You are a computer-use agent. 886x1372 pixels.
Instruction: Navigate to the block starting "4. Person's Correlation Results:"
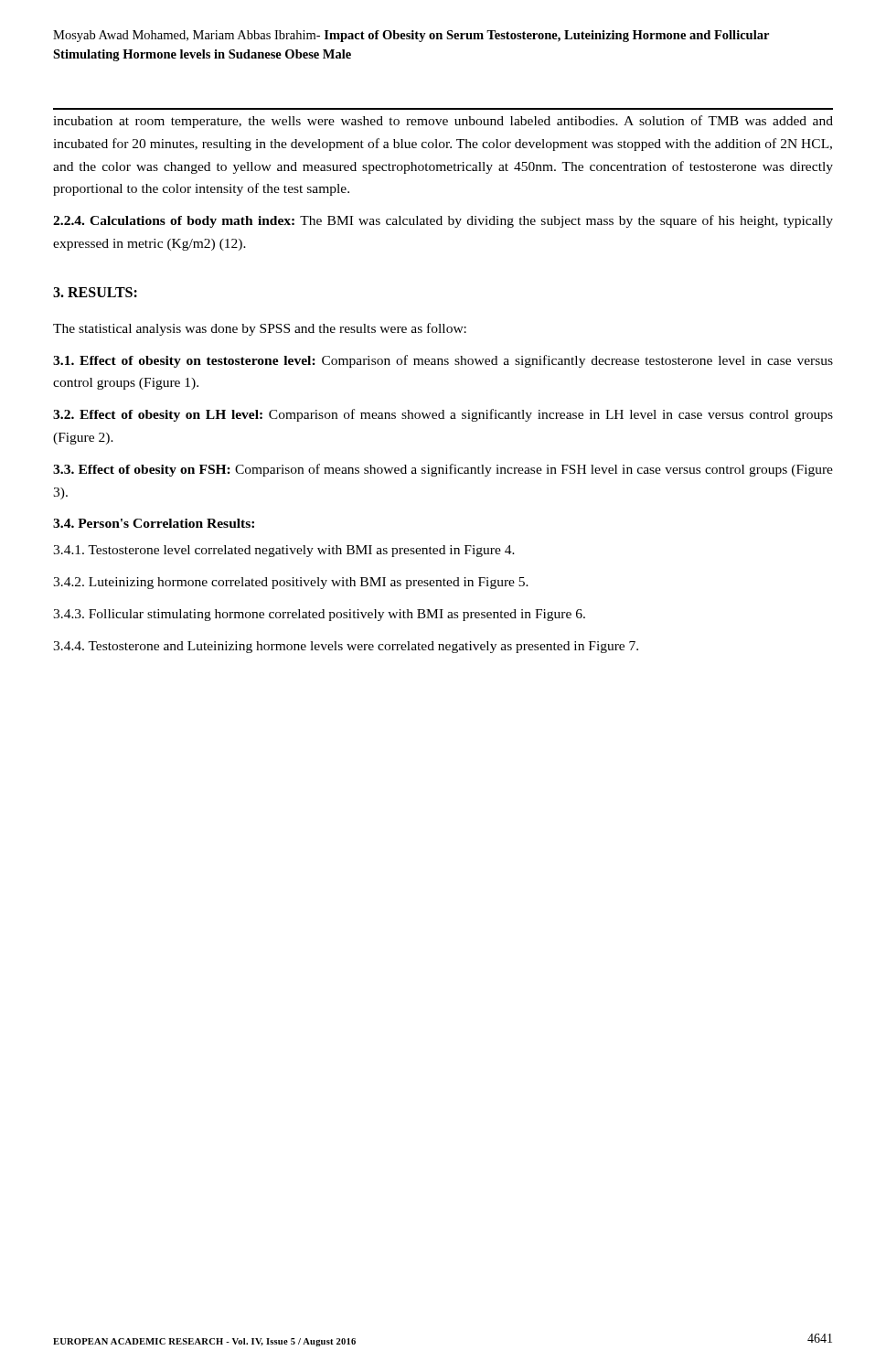(154, 523)
